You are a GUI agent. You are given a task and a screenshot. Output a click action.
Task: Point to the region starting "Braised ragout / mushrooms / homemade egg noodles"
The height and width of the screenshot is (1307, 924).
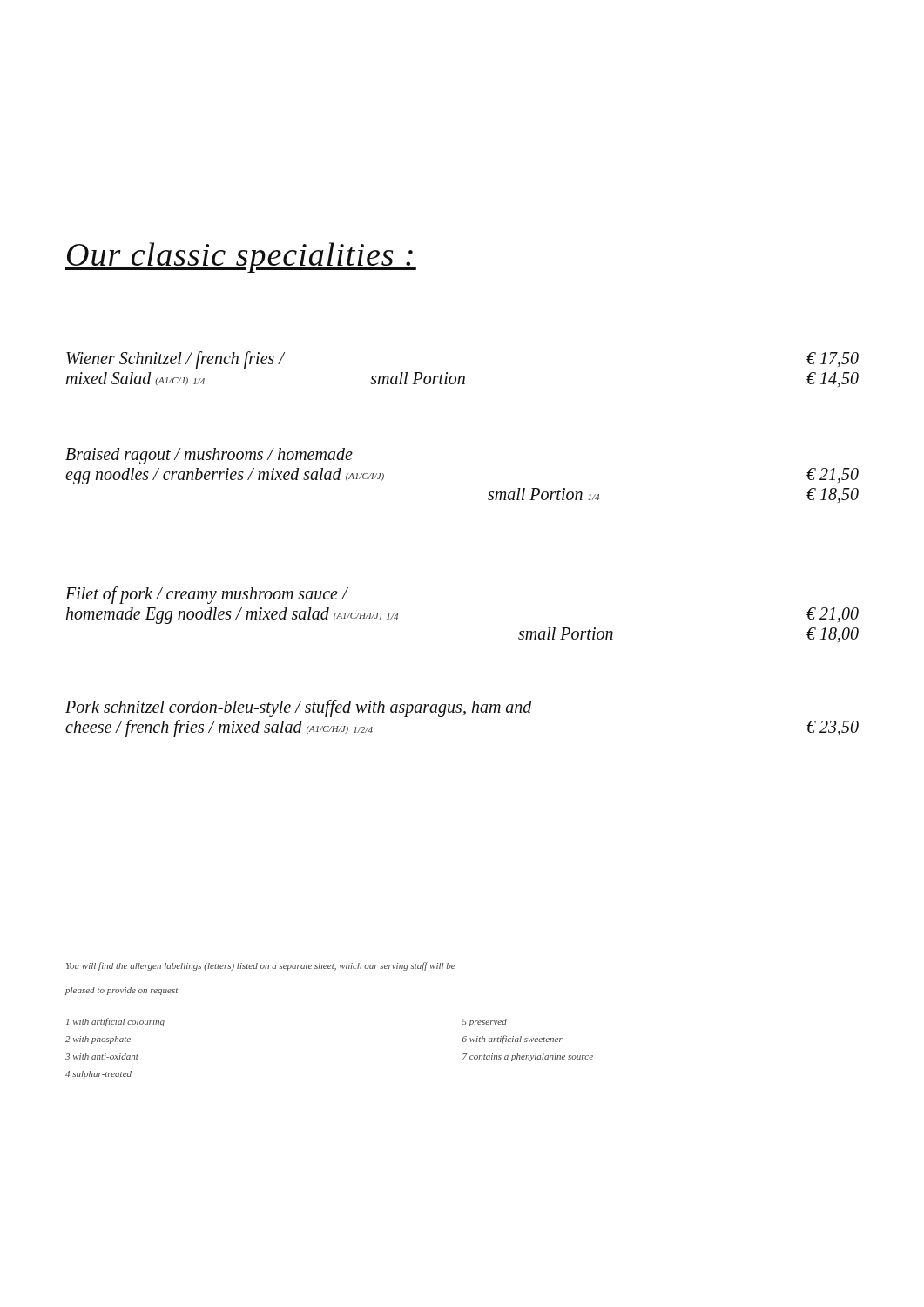coord(209,456)
